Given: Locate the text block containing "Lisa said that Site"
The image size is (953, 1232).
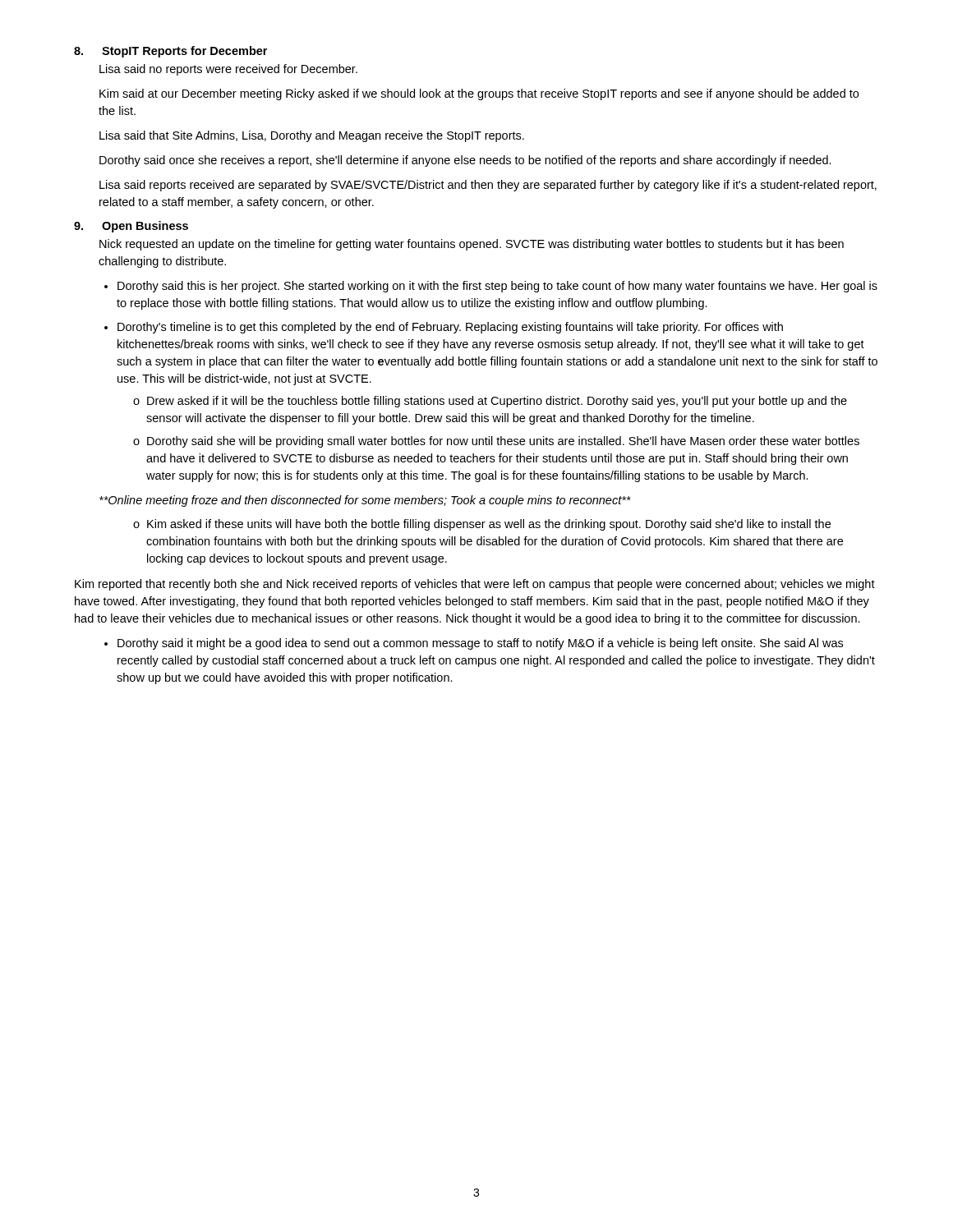Looking at the screenshot, I should click(x=312, y=136).
